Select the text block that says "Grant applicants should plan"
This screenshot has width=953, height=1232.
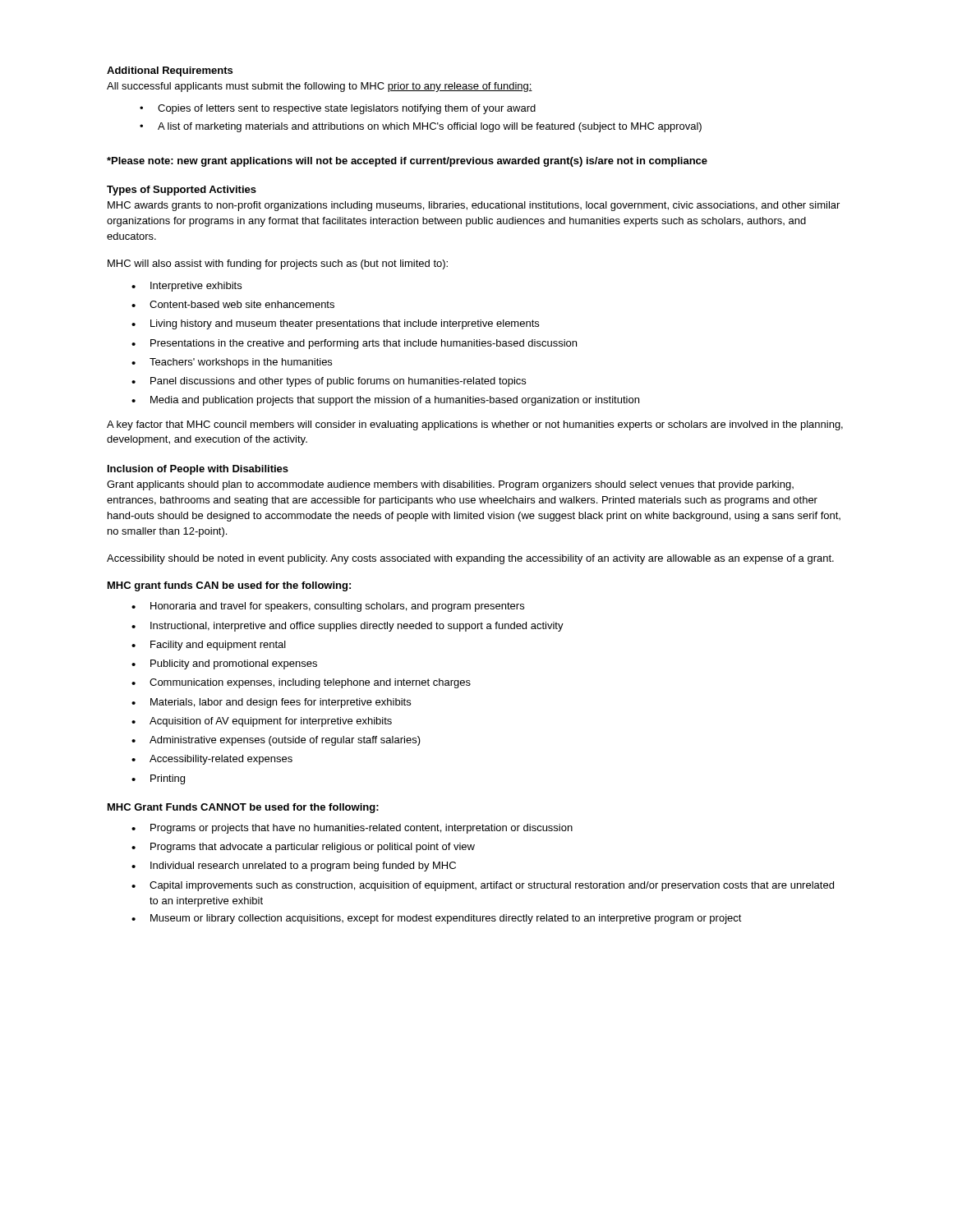474,508
